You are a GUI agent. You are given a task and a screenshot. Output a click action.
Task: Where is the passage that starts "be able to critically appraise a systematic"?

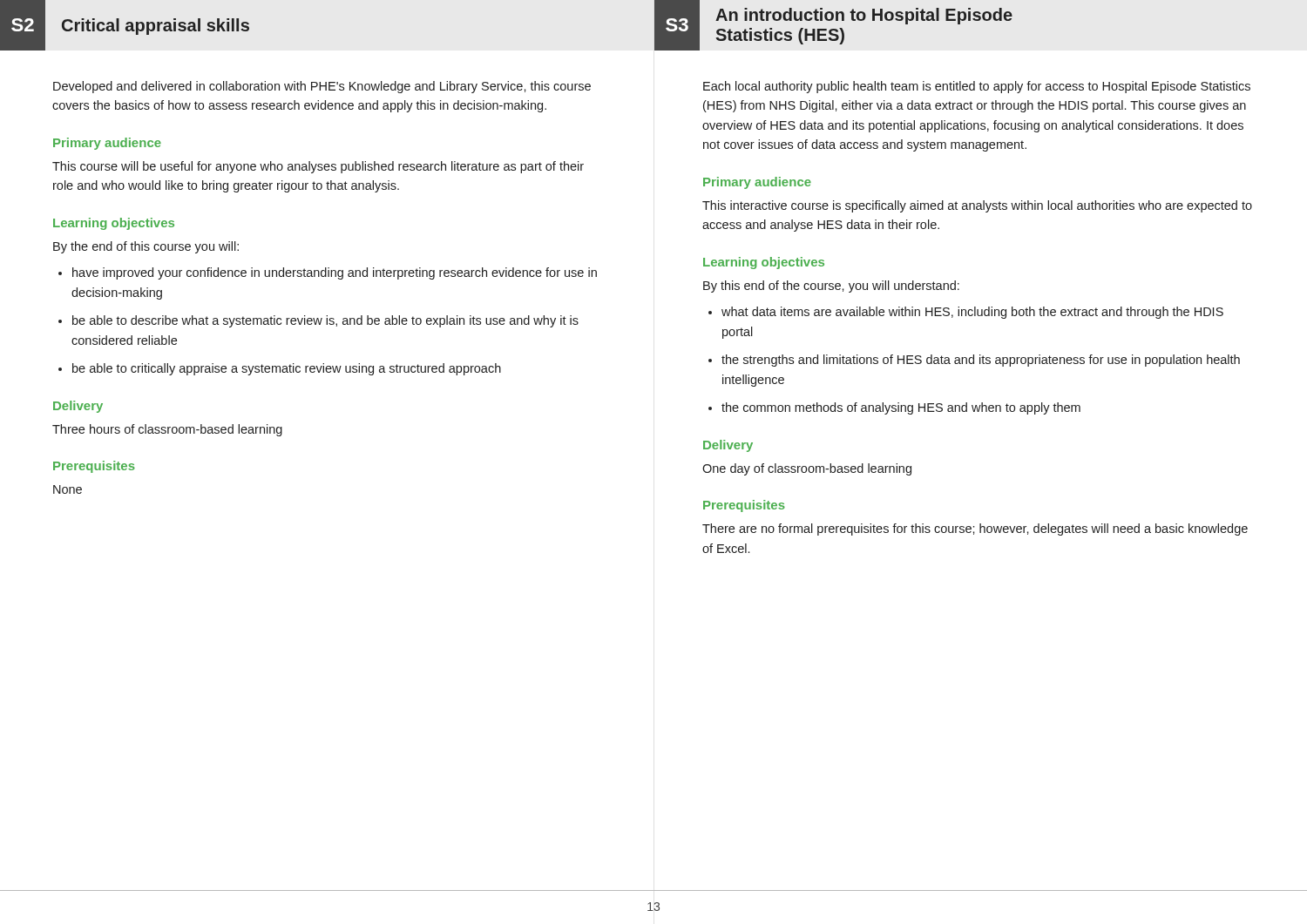click(x=286, y=369)
